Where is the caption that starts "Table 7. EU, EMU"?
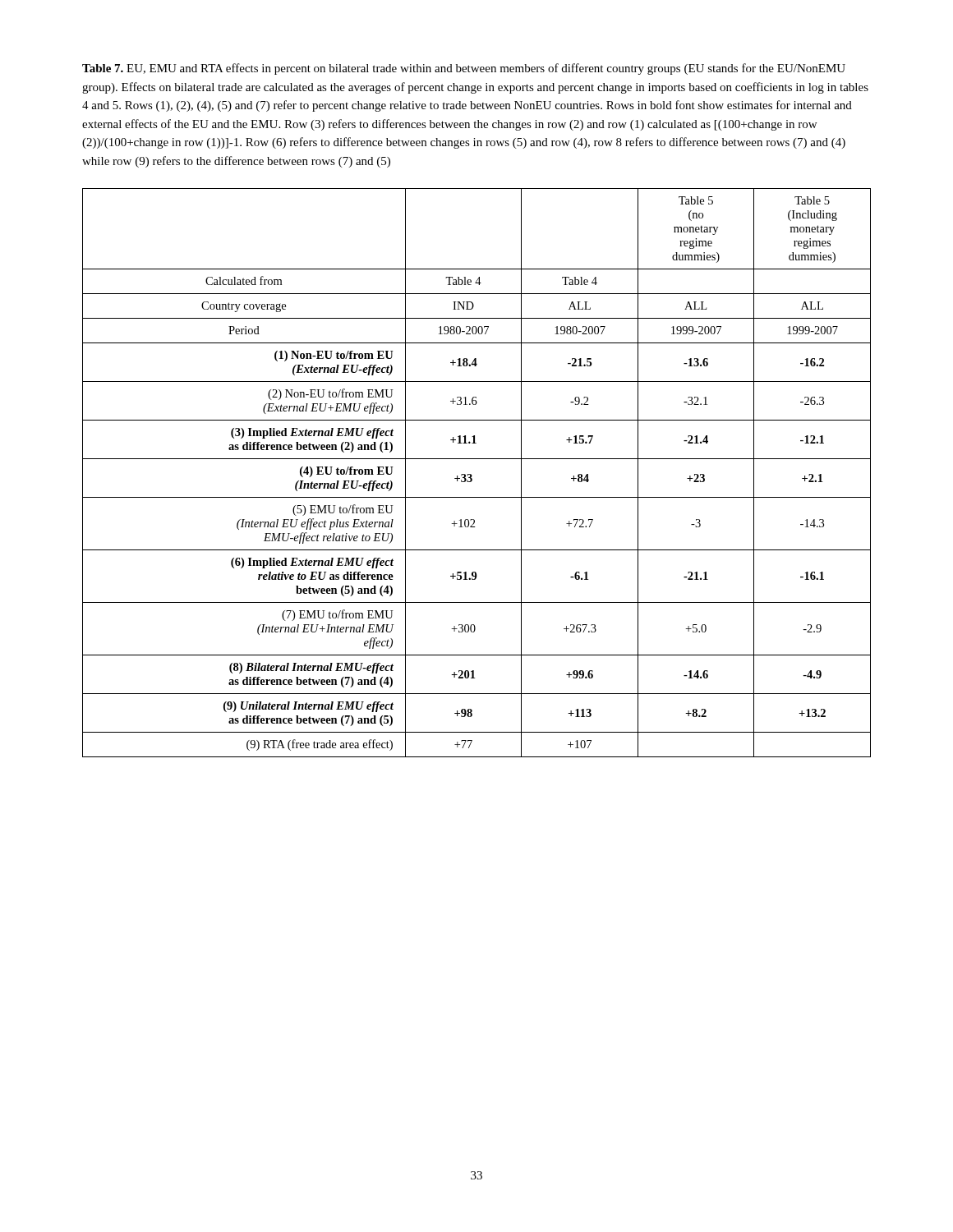This screenshot has height=1232, width=953. tap(475, 114)
